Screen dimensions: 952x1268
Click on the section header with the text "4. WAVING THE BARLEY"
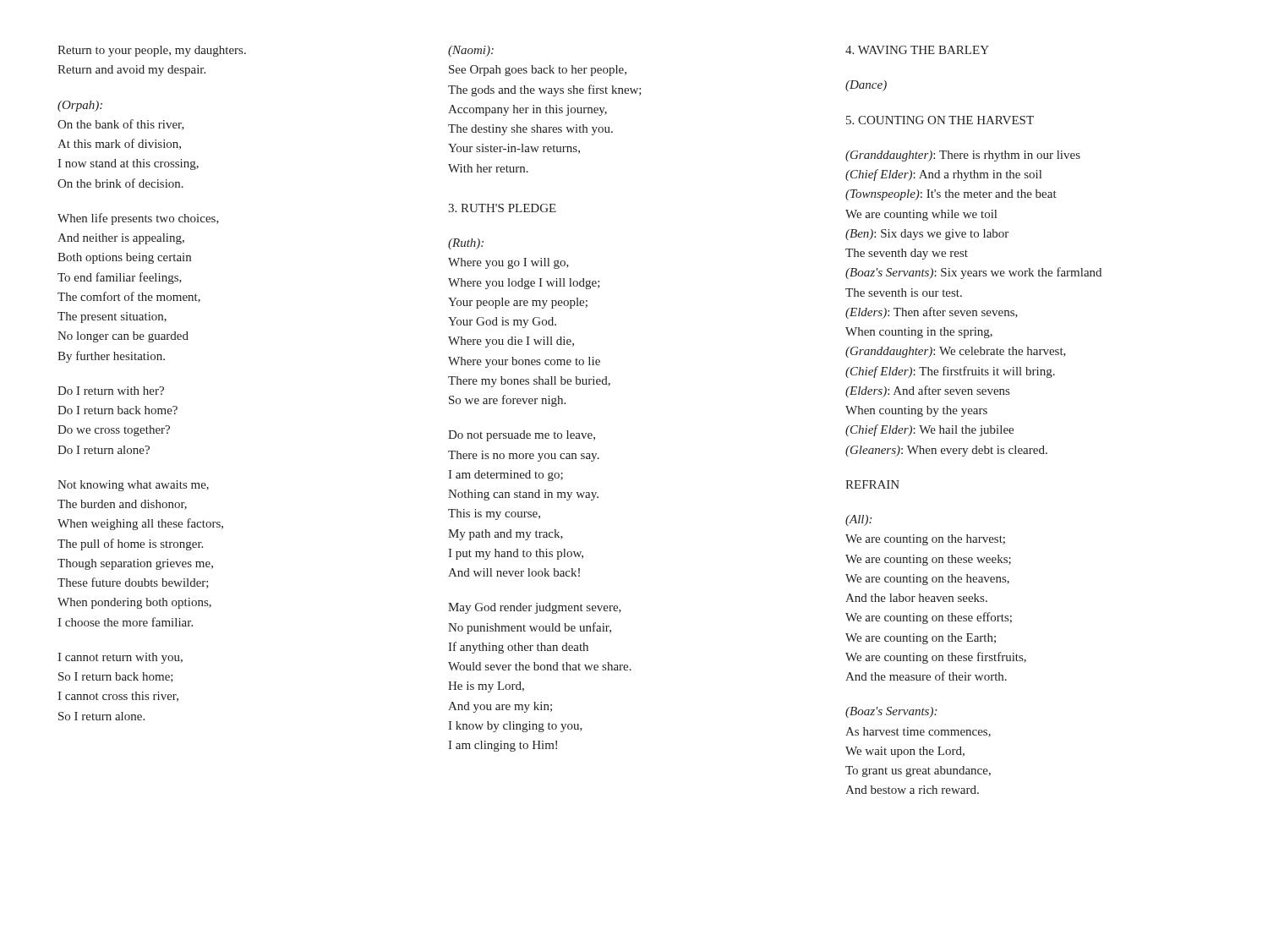[917, 50]
